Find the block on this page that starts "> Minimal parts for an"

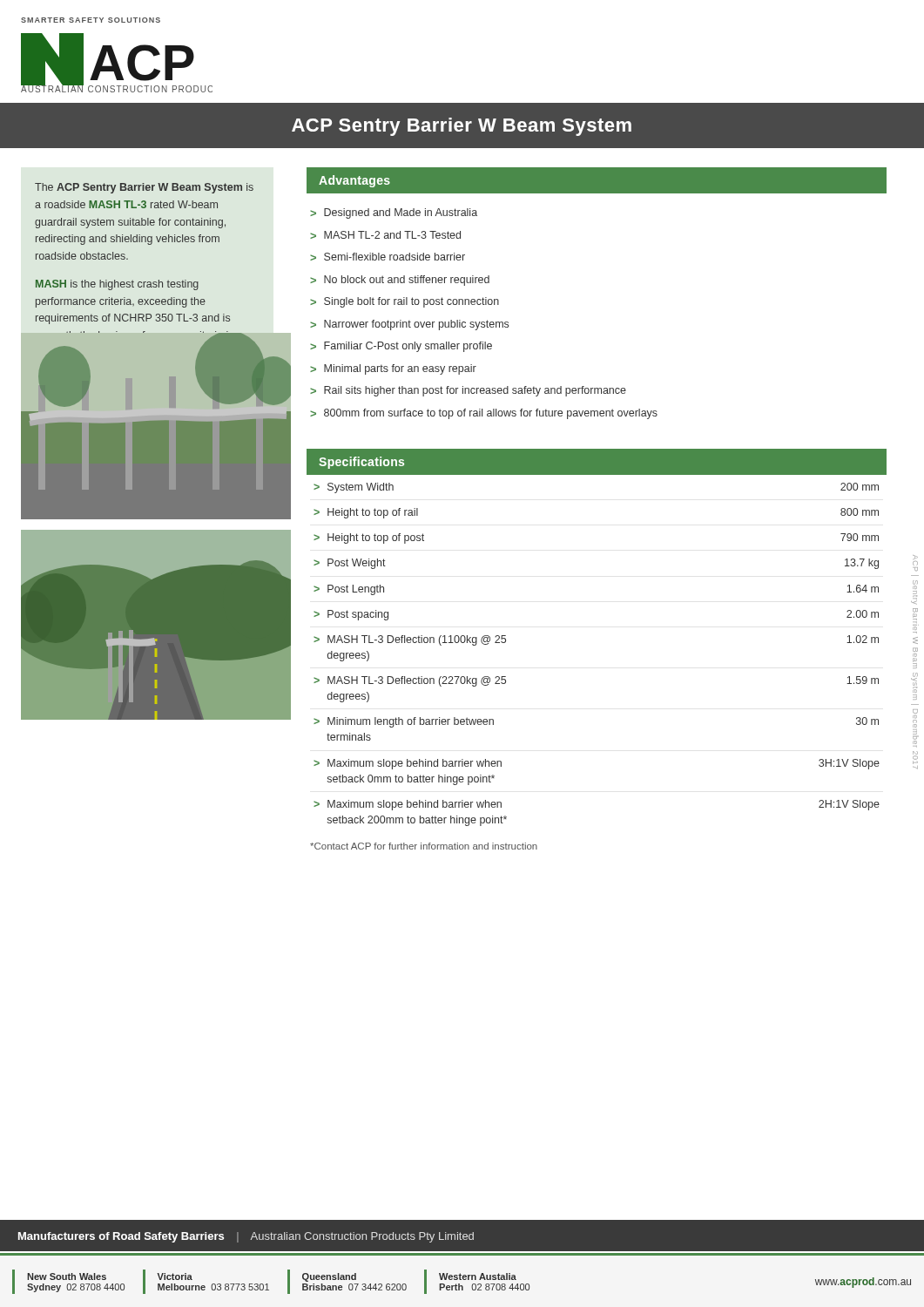(x=393, y=369)
